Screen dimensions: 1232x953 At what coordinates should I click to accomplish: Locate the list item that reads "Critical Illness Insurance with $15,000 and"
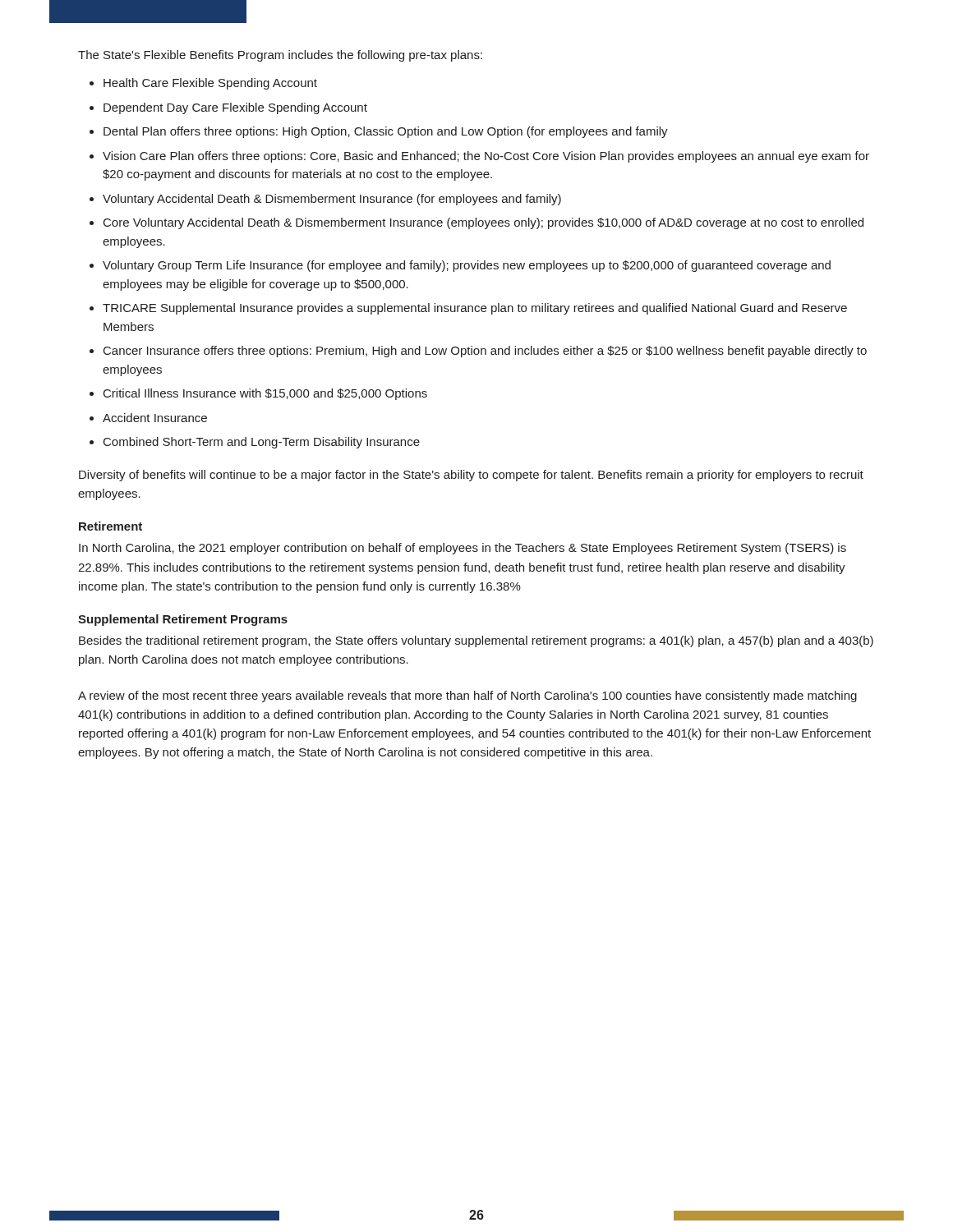tap(265, 393)
